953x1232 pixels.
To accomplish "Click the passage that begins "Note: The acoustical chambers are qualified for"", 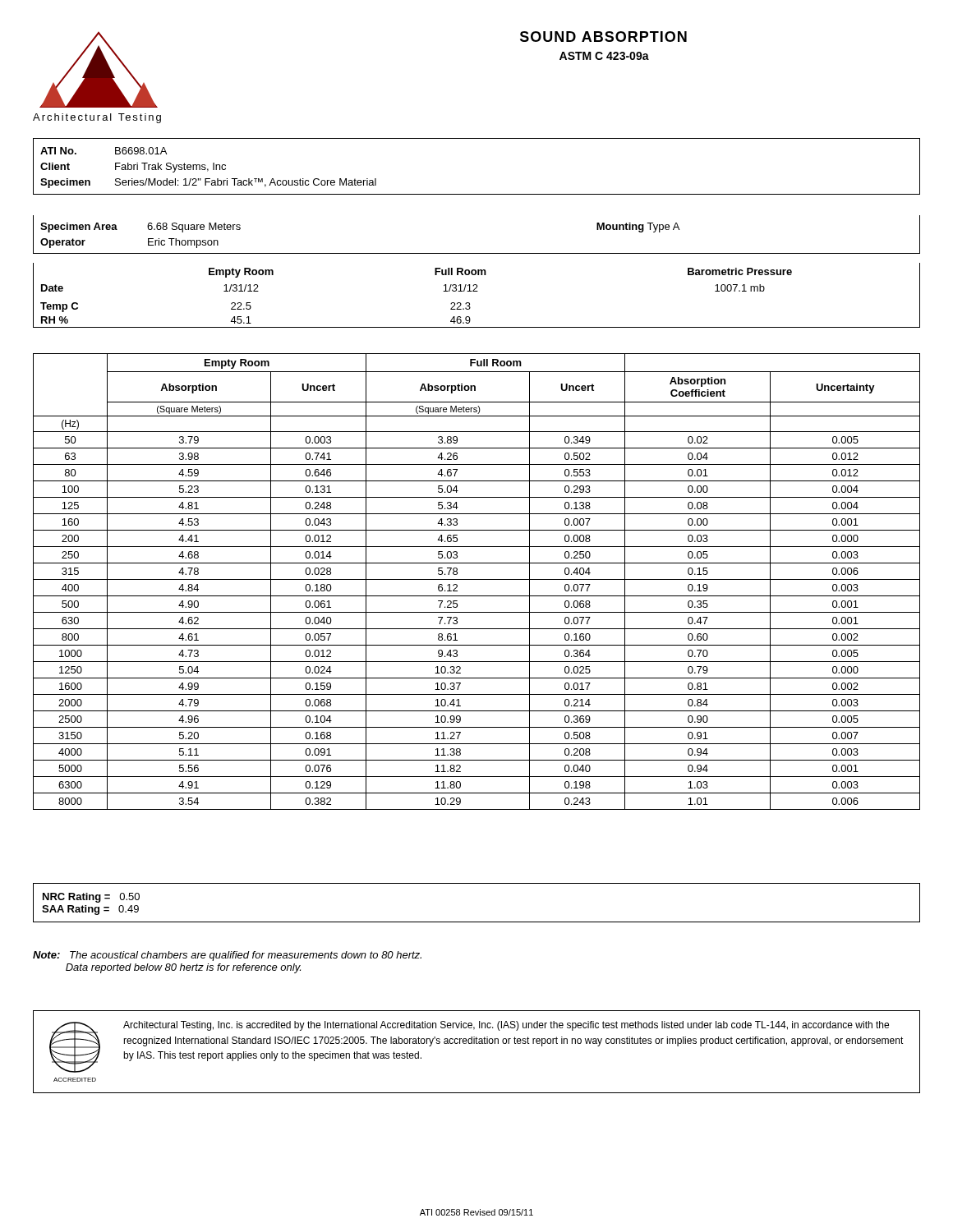I will click(x=228, y=961).
